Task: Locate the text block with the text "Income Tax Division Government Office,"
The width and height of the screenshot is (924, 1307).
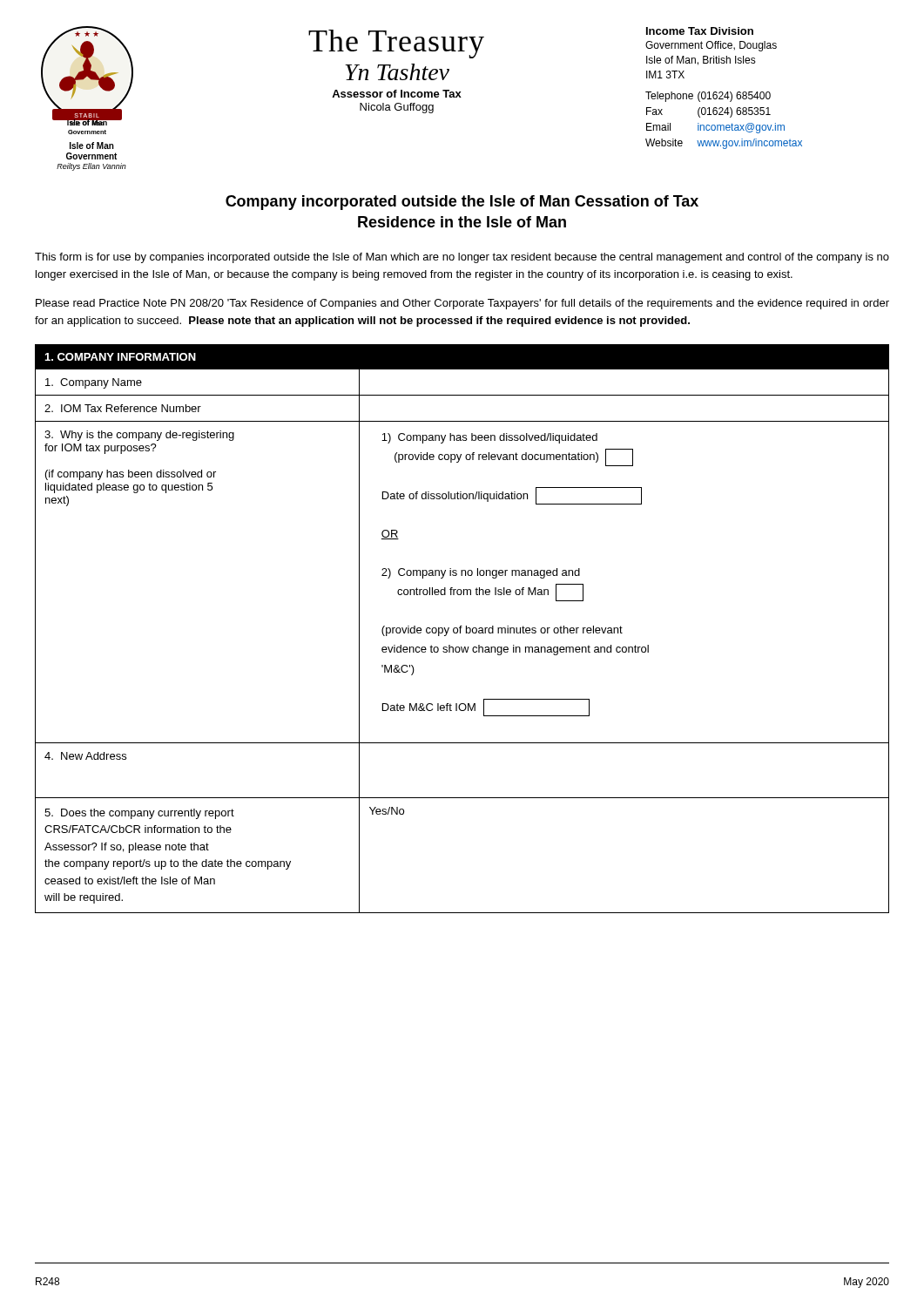Action: click(x=767, y=88)
